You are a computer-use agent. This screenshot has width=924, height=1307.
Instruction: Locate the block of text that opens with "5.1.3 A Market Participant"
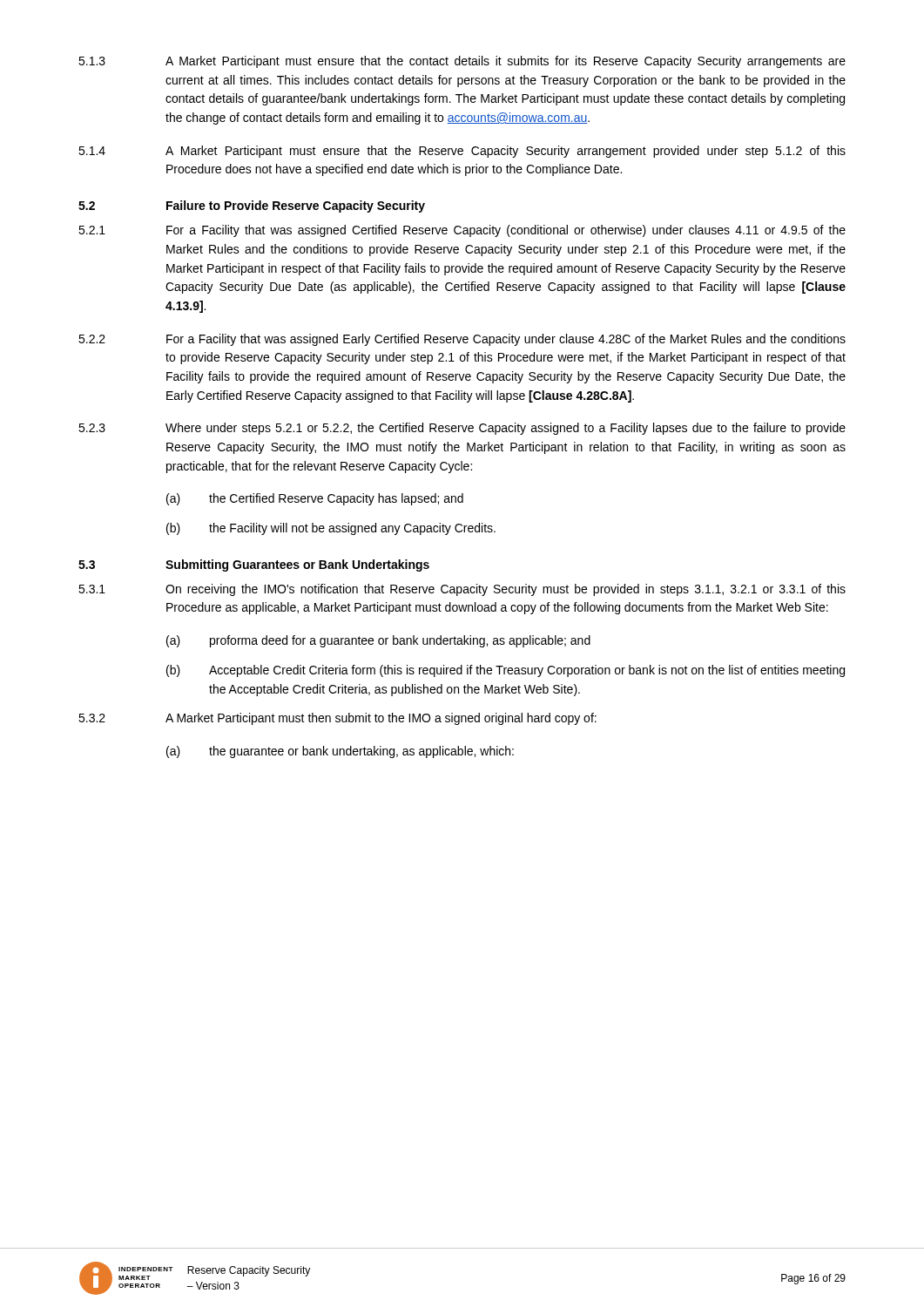point(462,90)
